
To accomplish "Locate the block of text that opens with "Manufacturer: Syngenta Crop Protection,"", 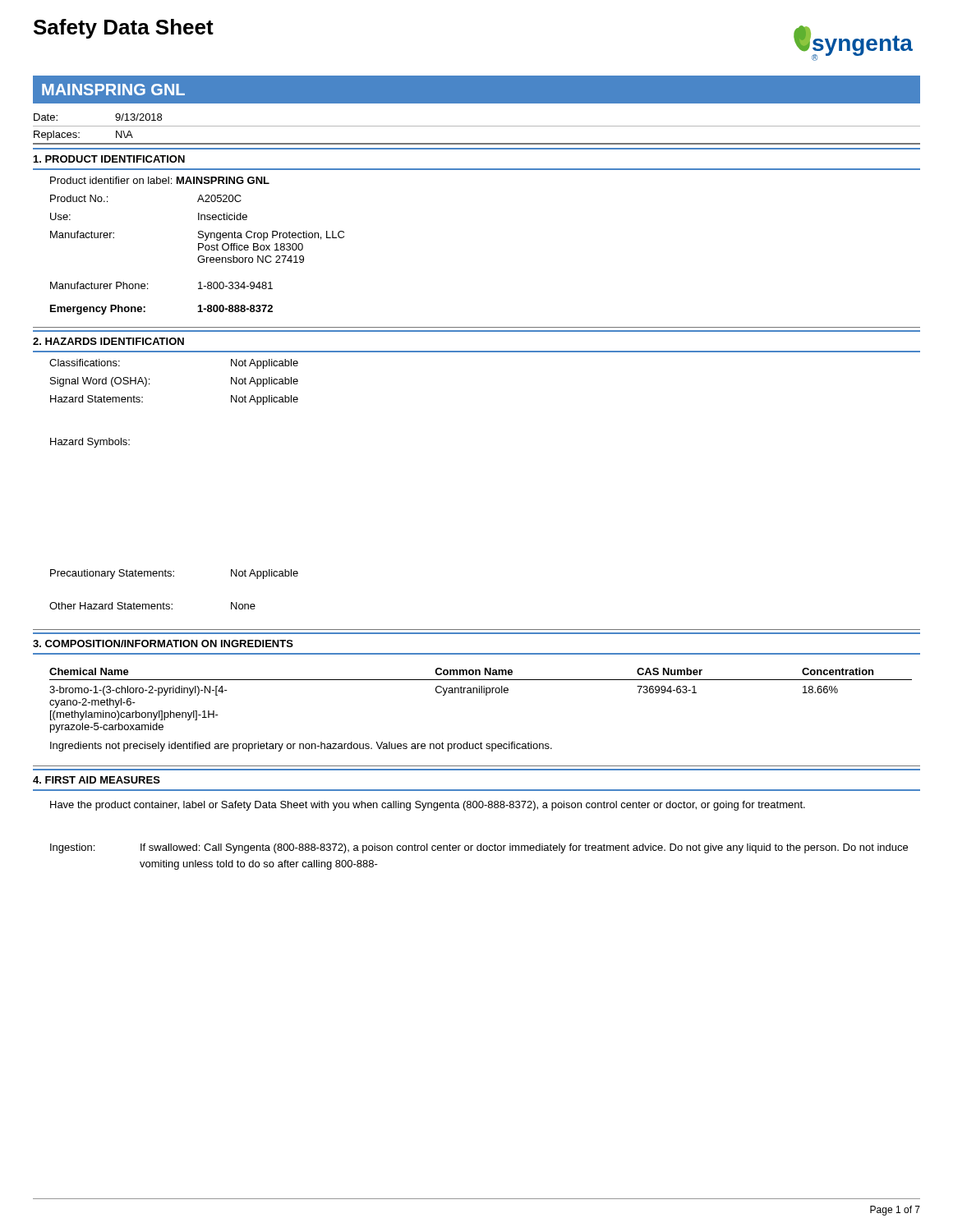I will (197, 247).
